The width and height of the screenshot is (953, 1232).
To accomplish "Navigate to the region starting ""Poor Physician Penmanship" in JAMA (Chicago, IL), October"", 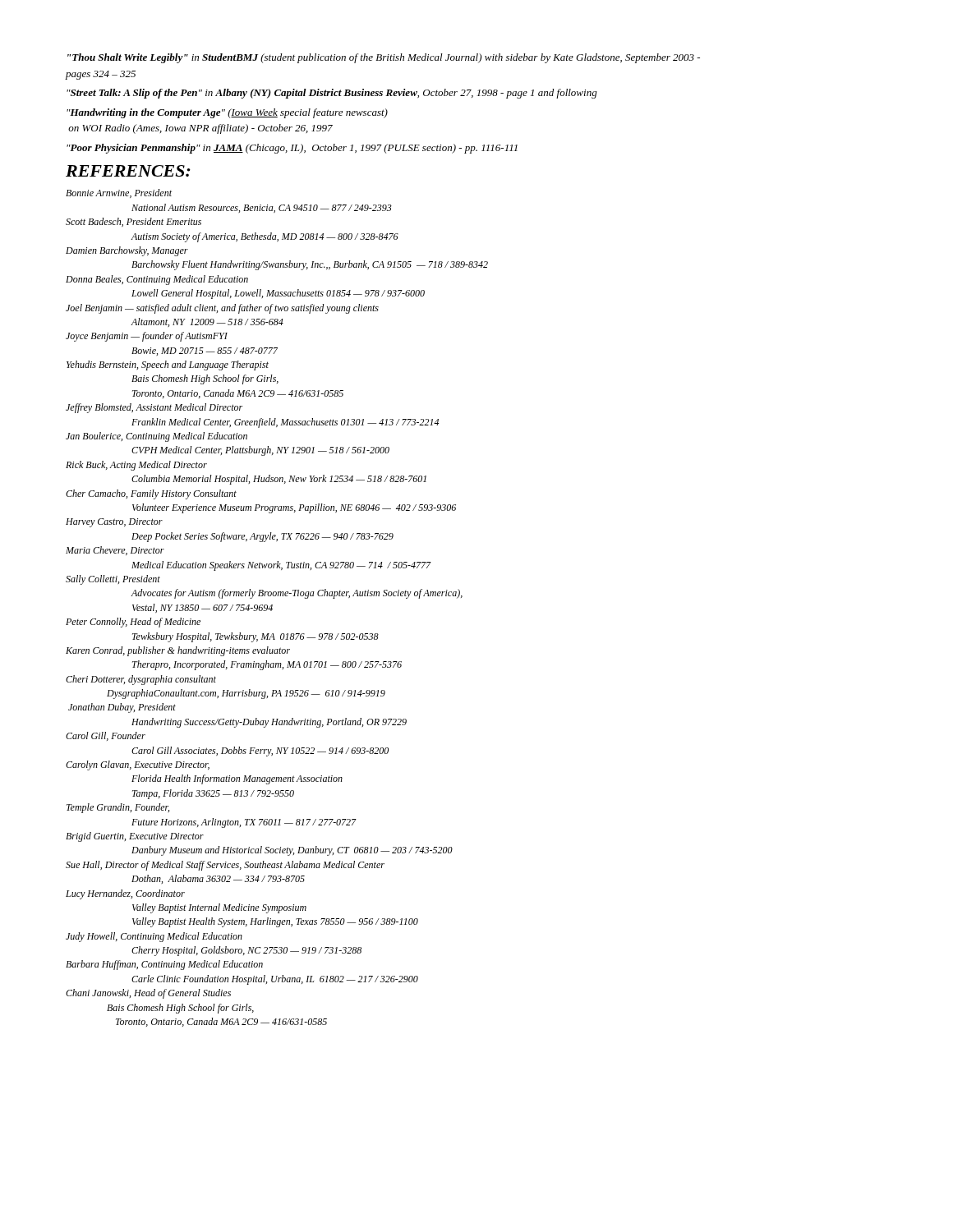I will (x=292, y=147).
